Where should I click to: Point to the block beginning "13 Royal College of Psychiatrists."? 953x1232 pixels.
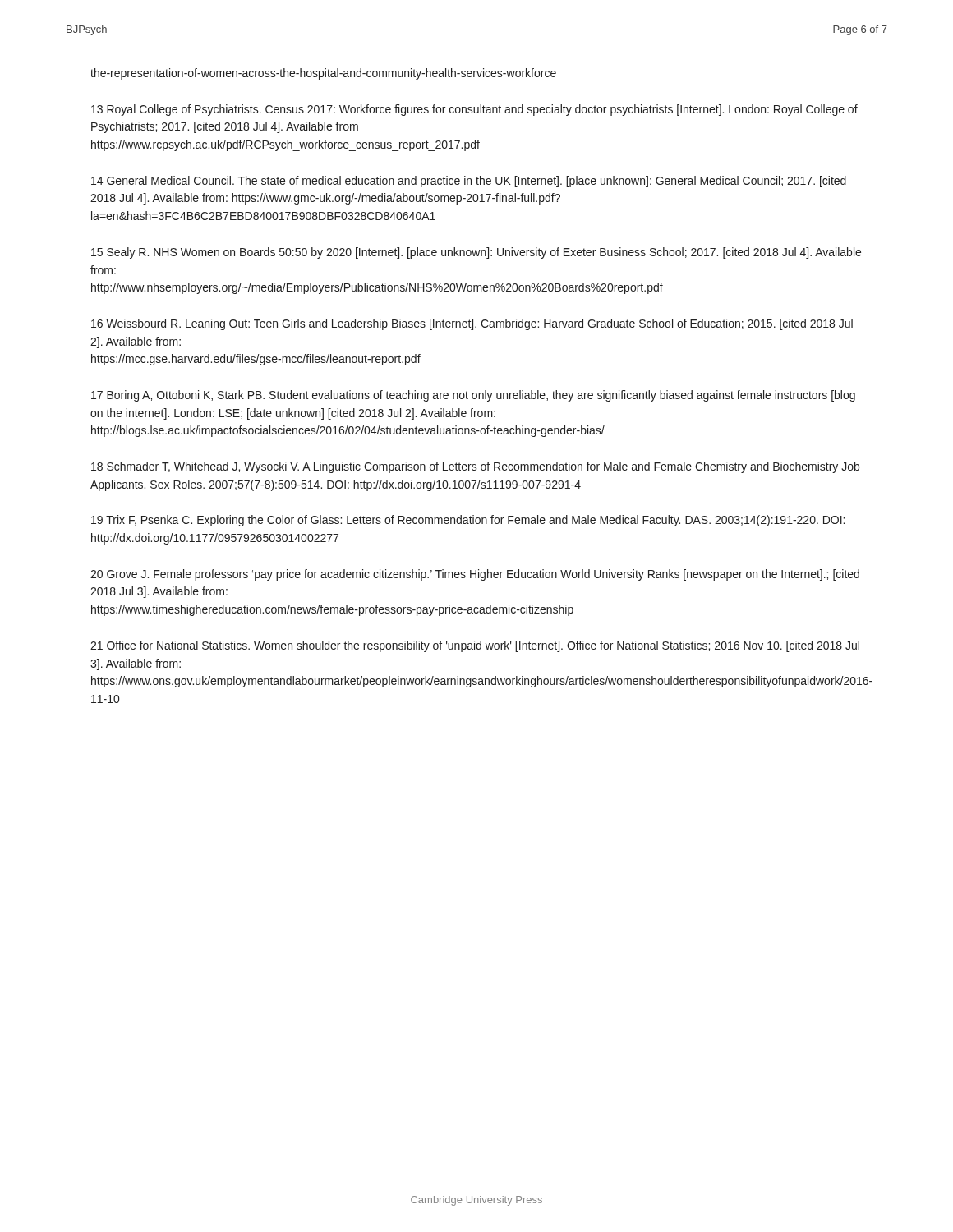[x=474, y=110]
